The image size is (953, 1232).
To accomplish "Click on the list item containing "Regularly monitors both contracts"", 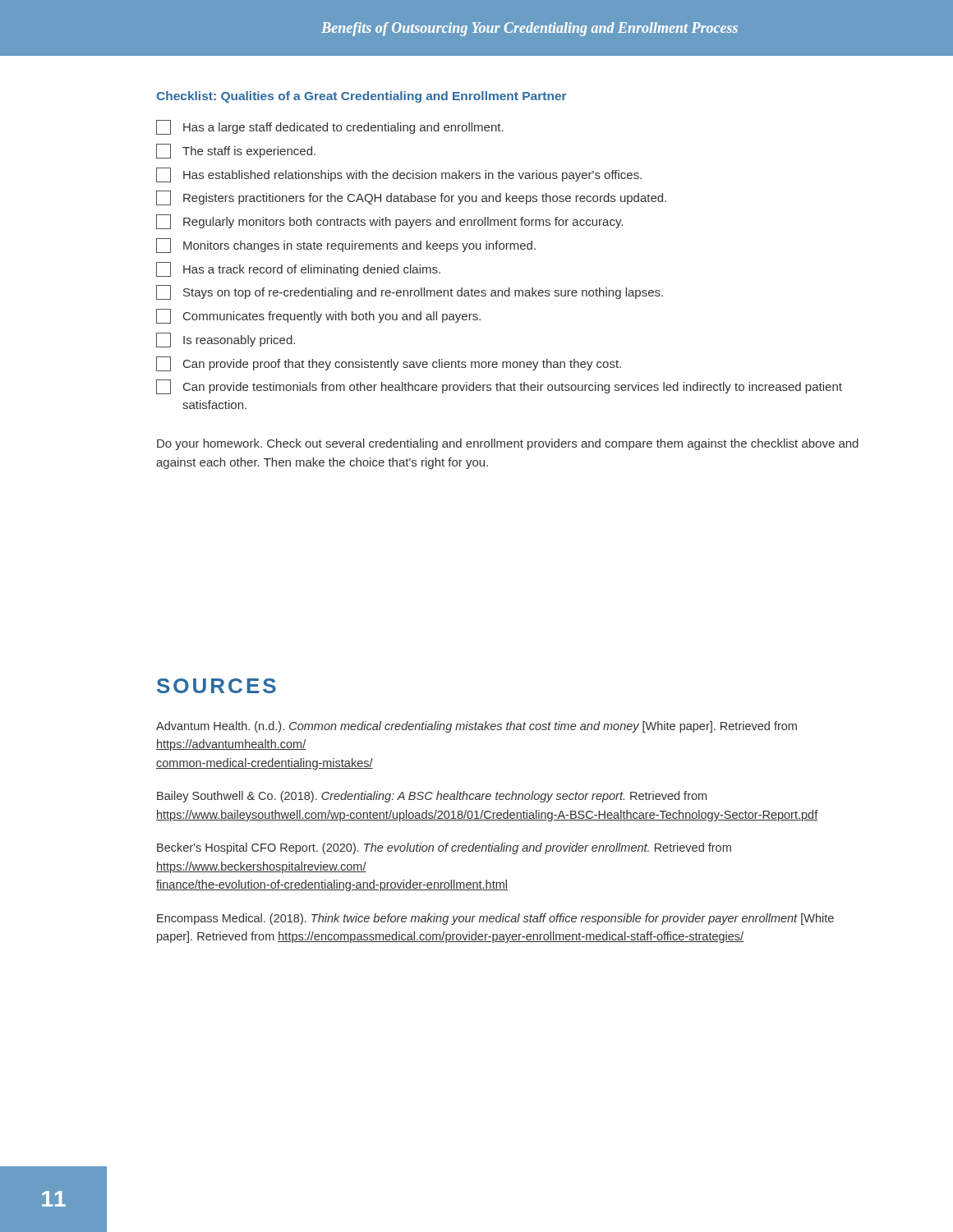I will [390, 222].
